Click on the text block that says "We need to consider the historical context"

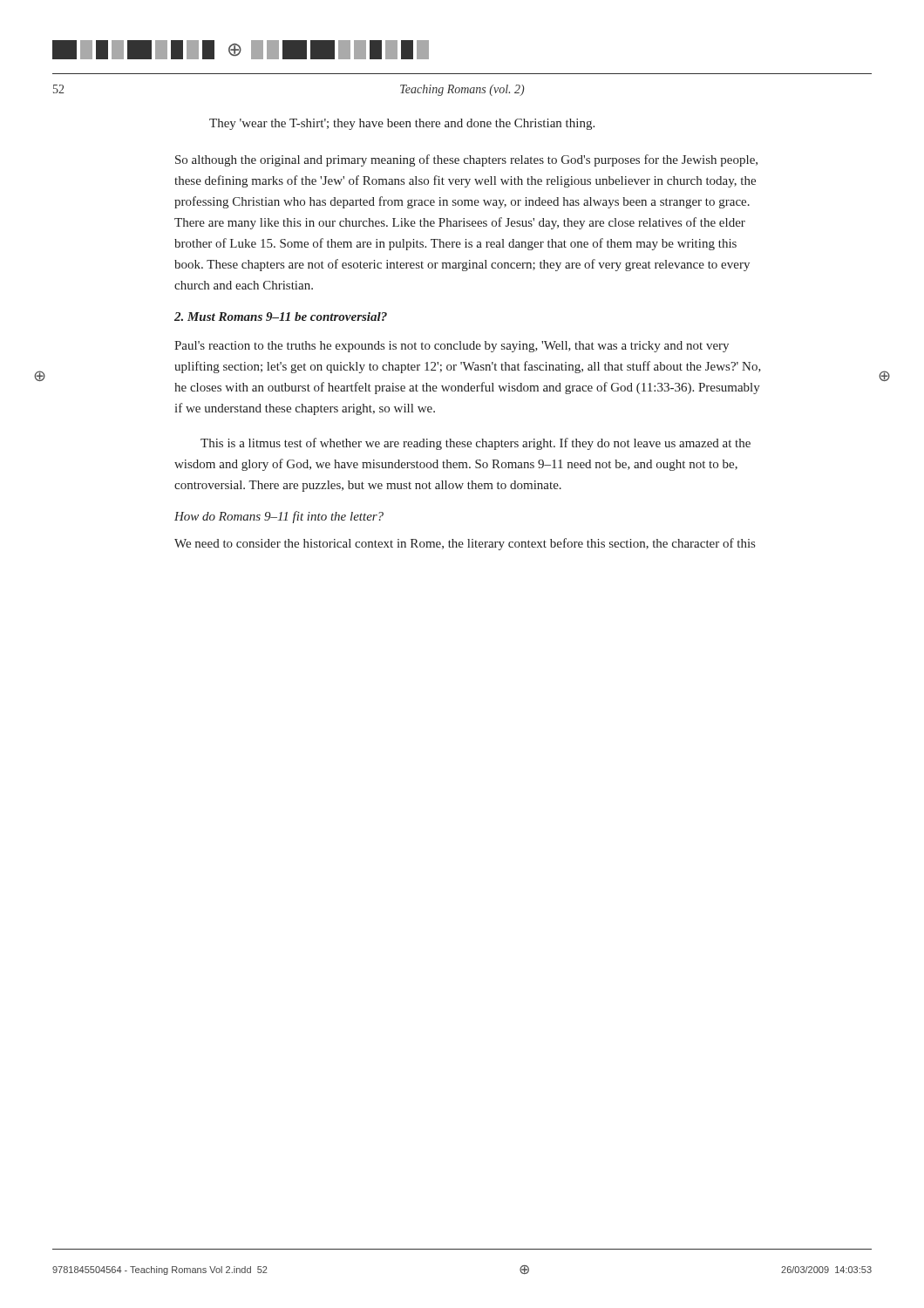point(465,543)
